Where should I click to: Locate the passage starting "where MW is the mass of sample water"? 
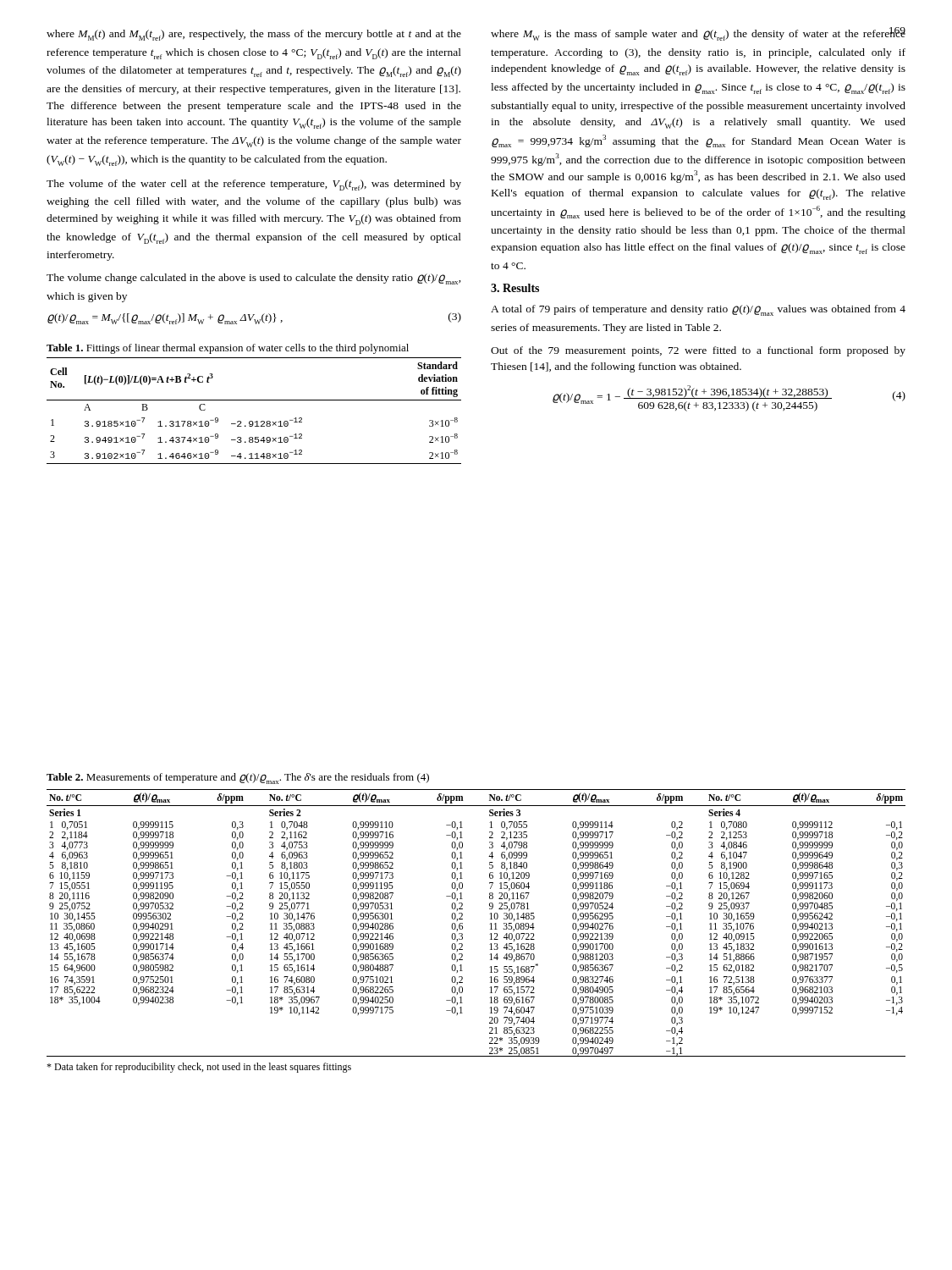pyautogui.click(x=698, y=150)
